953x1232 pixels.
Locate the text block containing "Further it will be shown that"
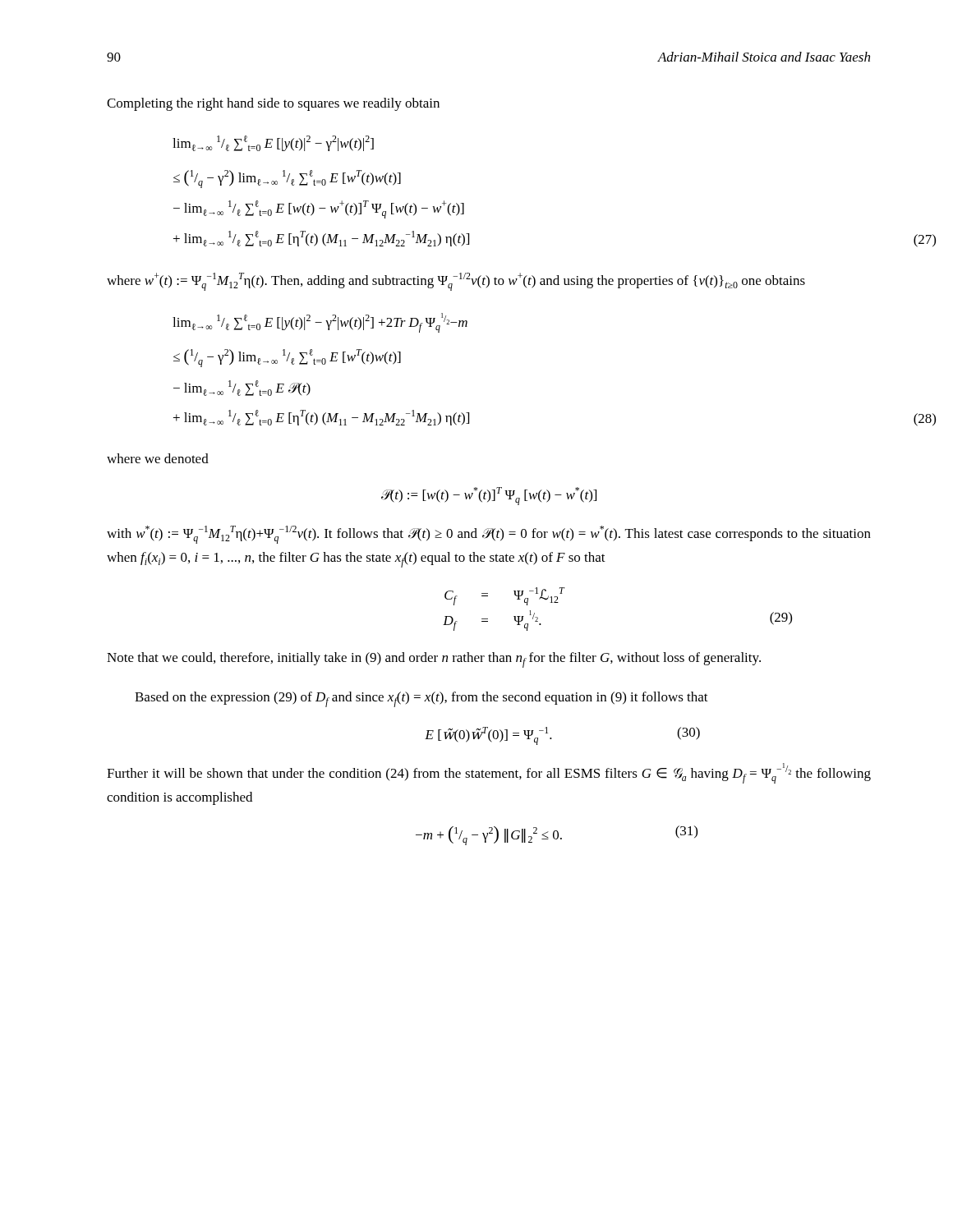click(489, 784)
